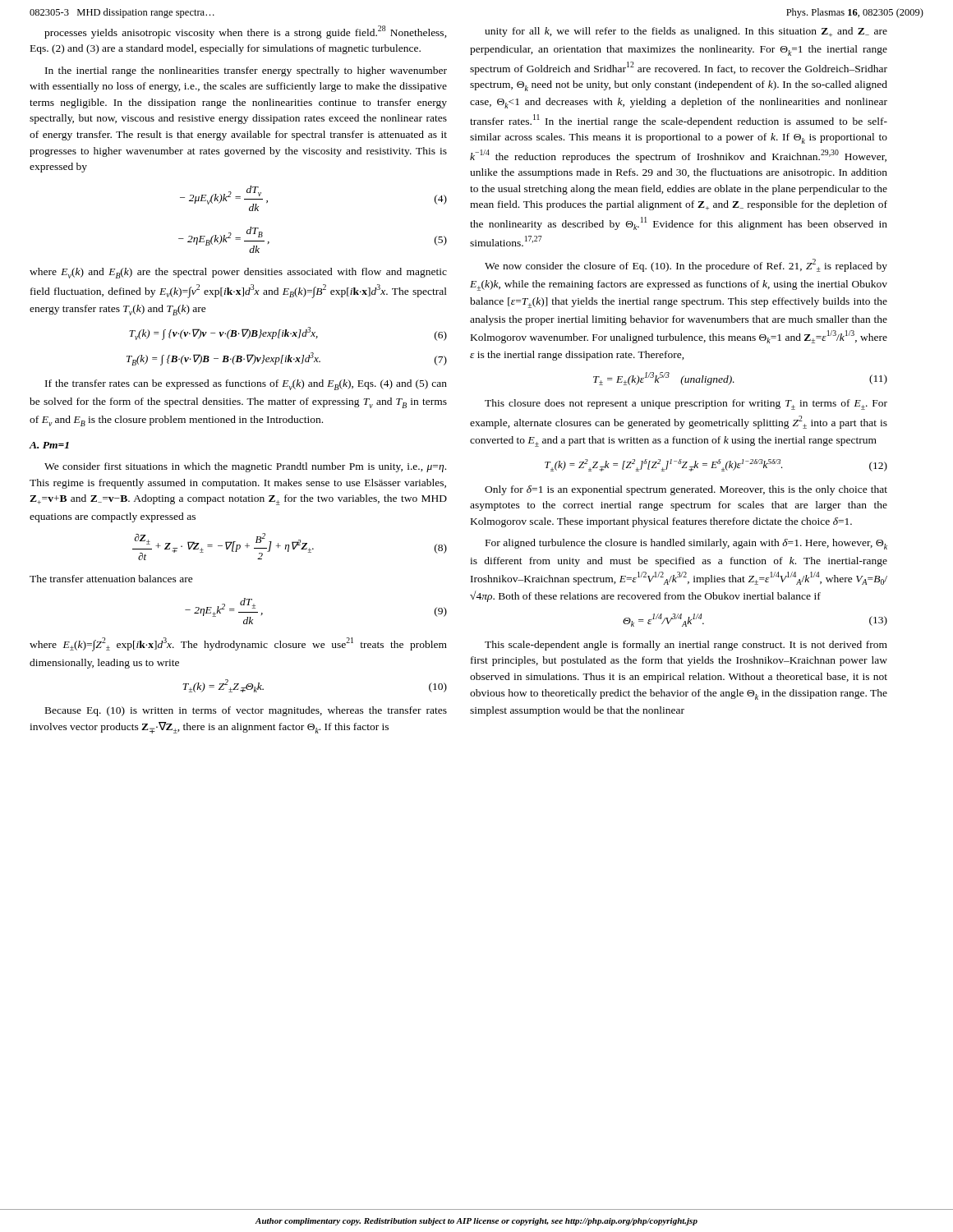This screenshot has height=1232, width=953.
Task: Select the text block starting "A. Pm=1"
Action: pos(49,445)
